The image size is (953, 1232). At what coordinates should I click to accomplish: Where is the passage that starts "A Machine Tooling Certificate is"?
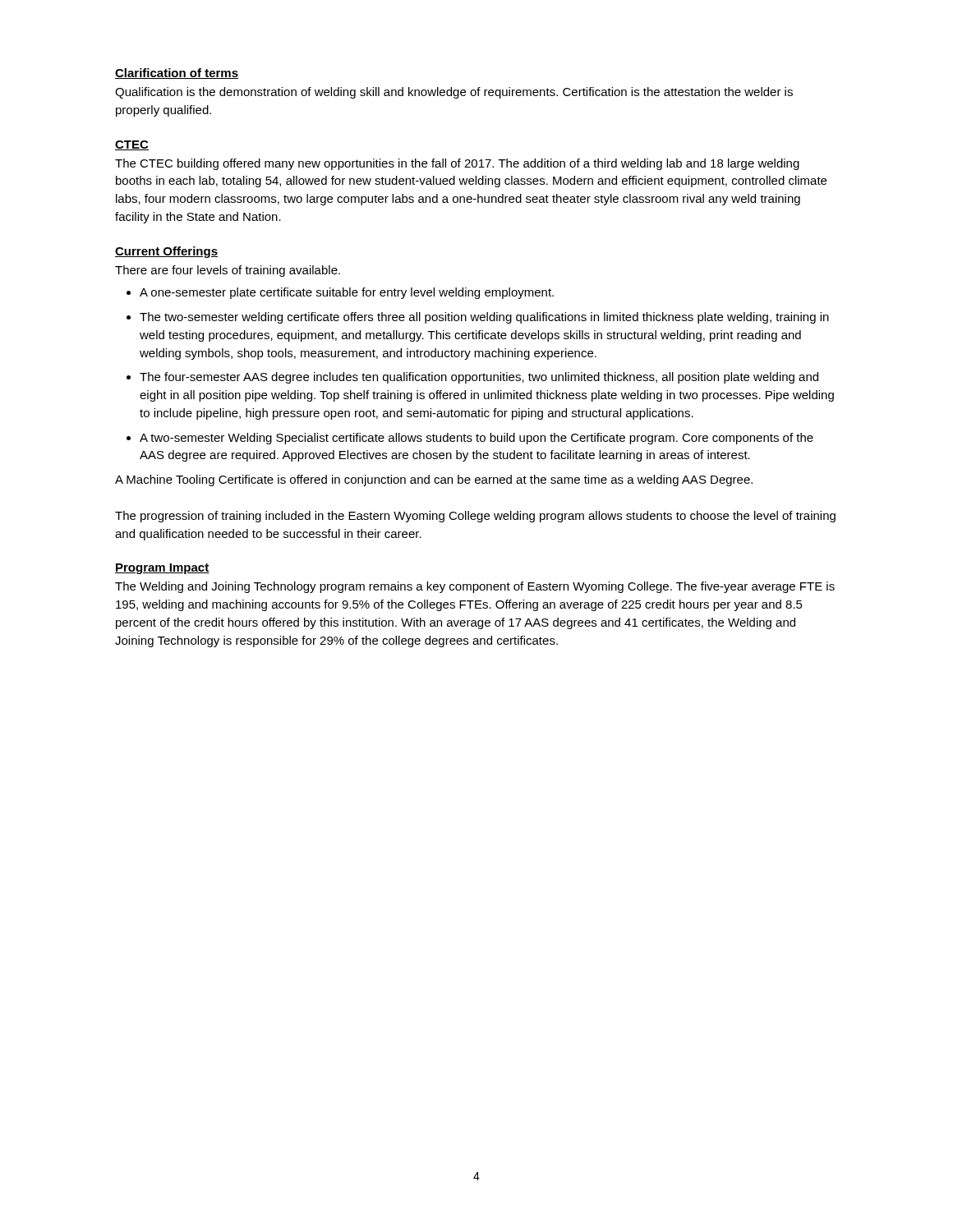click(434, 479)
